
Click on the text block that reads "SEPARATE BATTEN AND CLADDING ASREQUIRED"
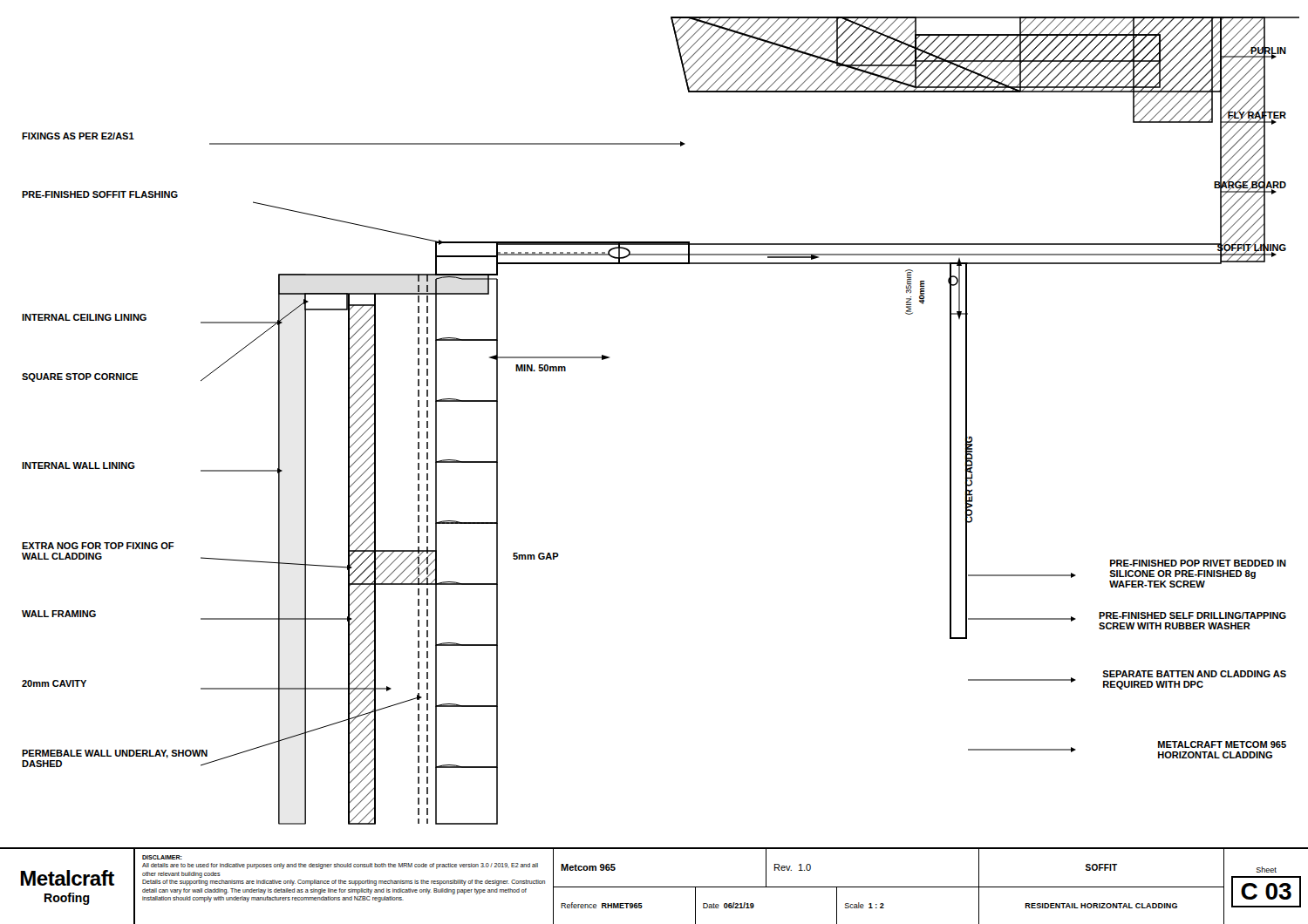tap(1194, 679)
